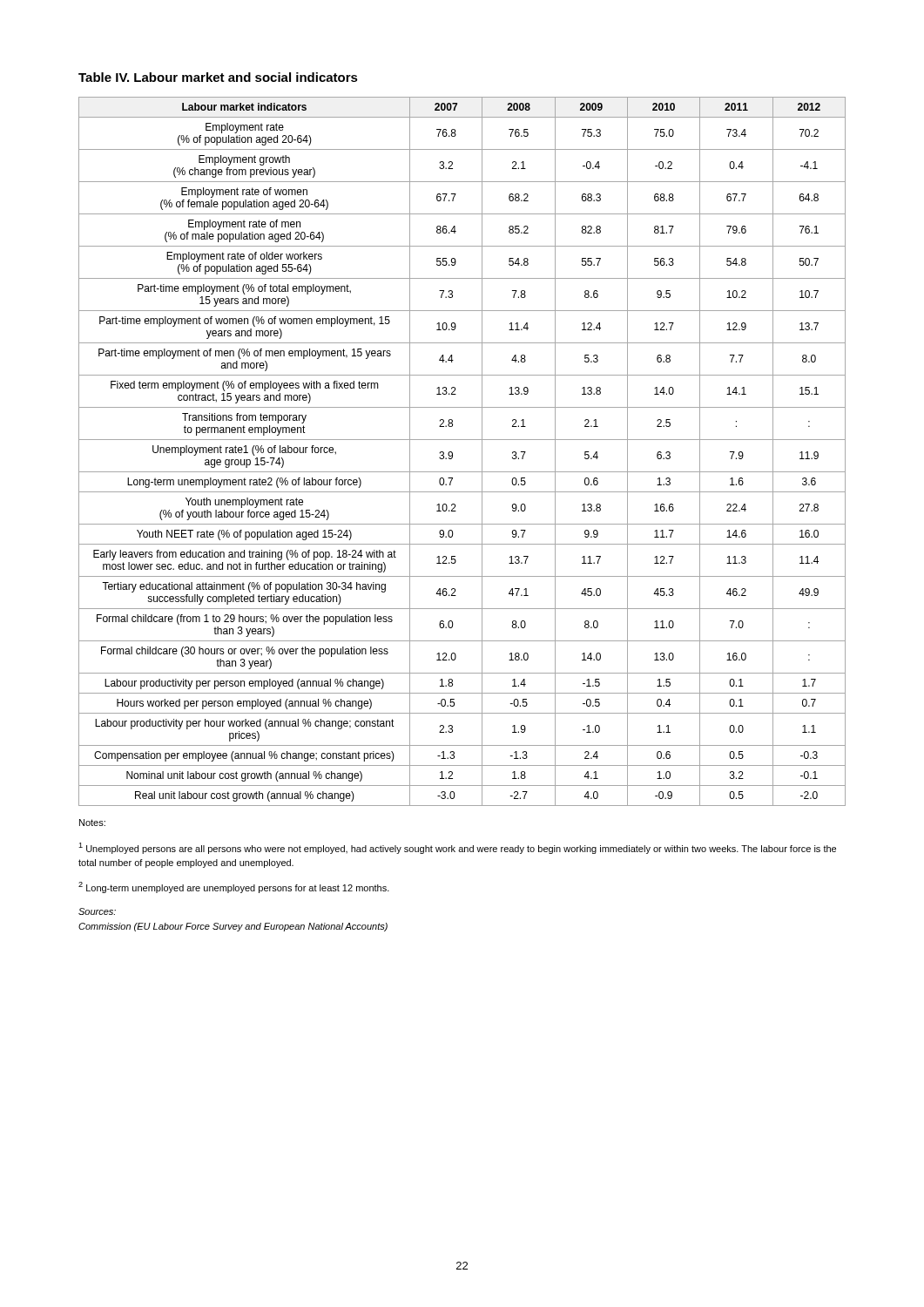Select the element starting "Table IV. Labour market and"
924x1307 pixels.
coord(218,77)
